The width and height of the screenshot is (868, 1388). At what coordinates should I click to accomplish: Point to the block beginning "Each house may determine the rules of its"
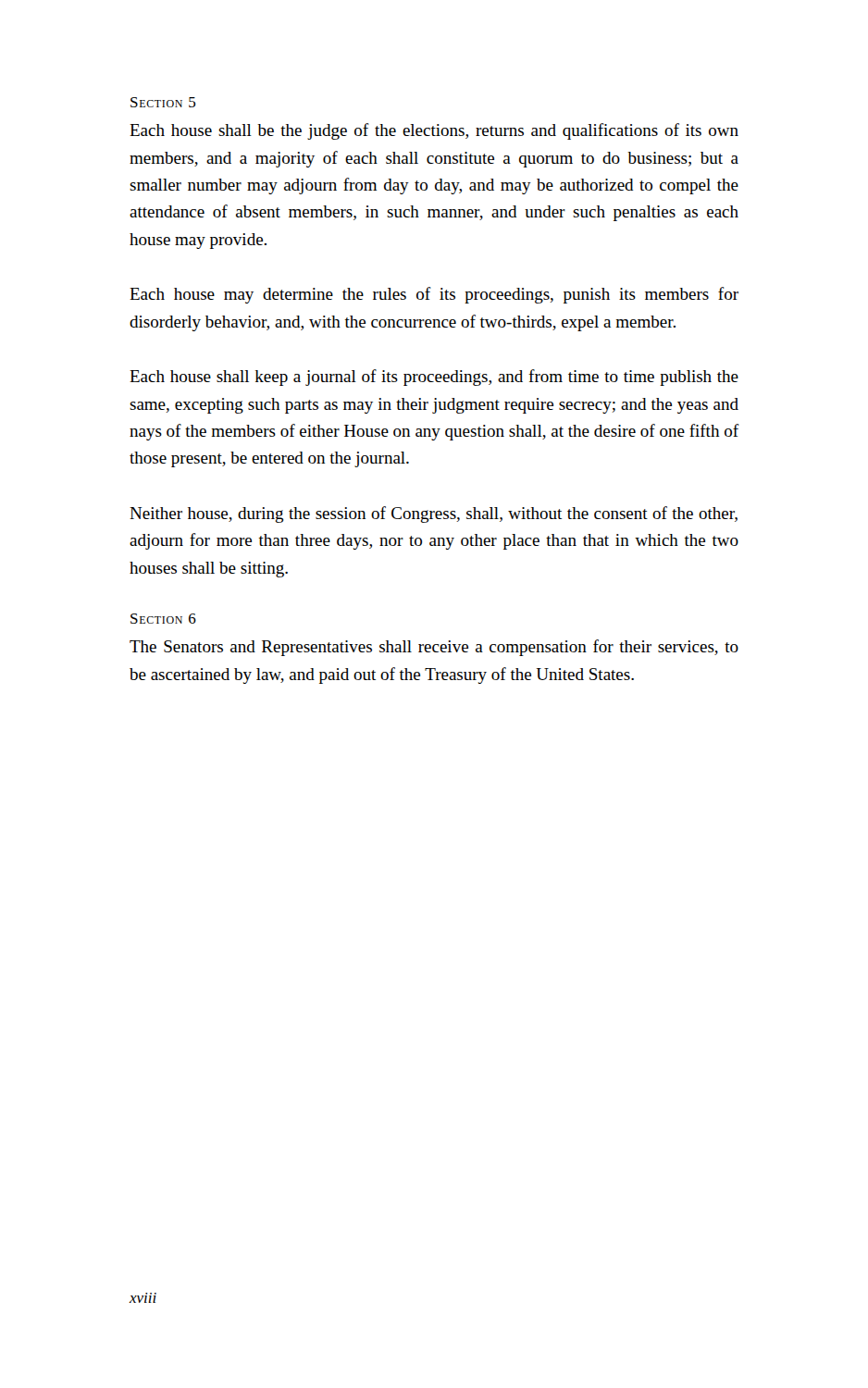(434, 308)
